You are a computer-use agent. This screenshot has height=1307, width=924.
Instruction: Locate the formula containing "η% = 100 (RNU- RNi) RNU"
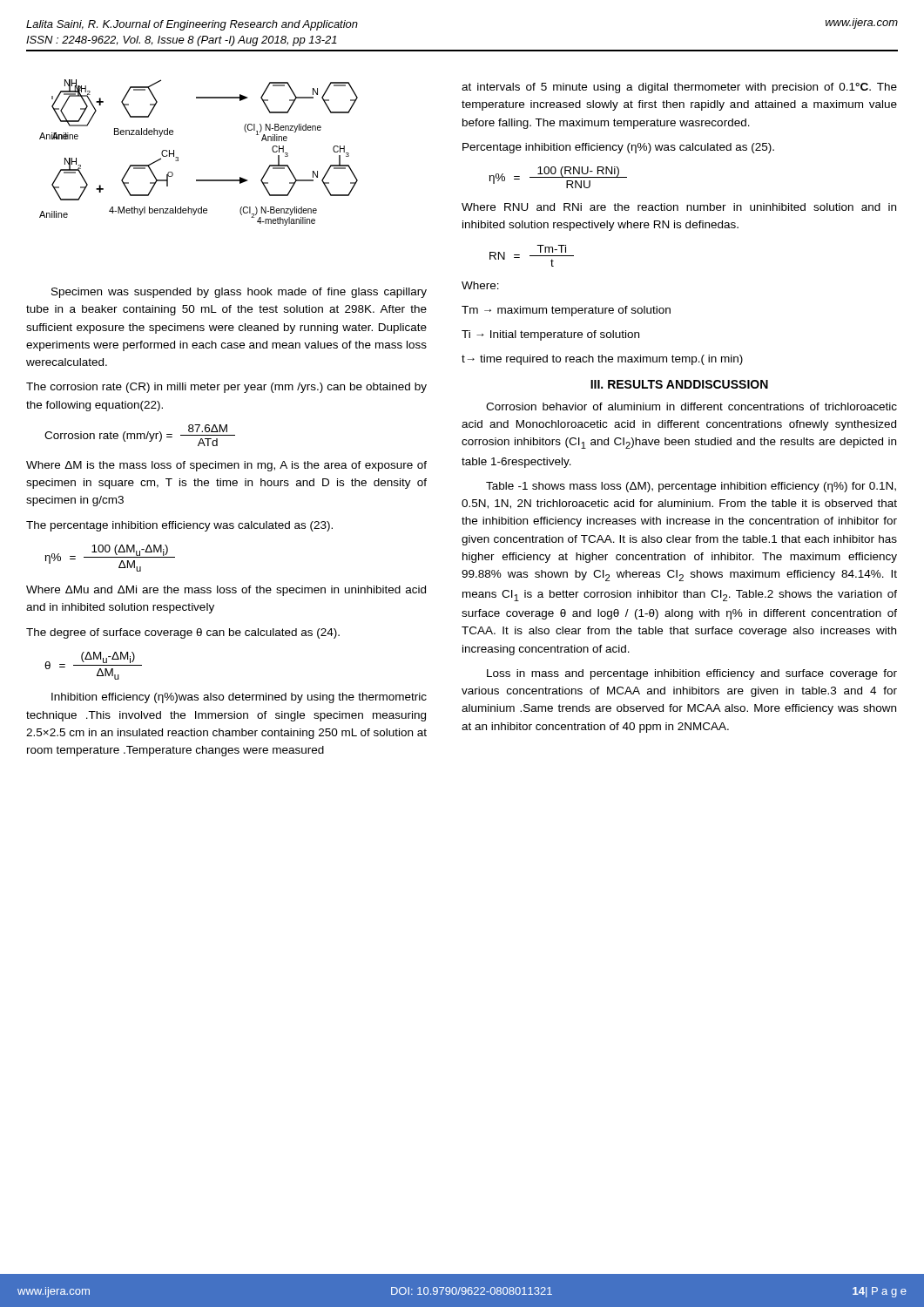click(558, 177)
